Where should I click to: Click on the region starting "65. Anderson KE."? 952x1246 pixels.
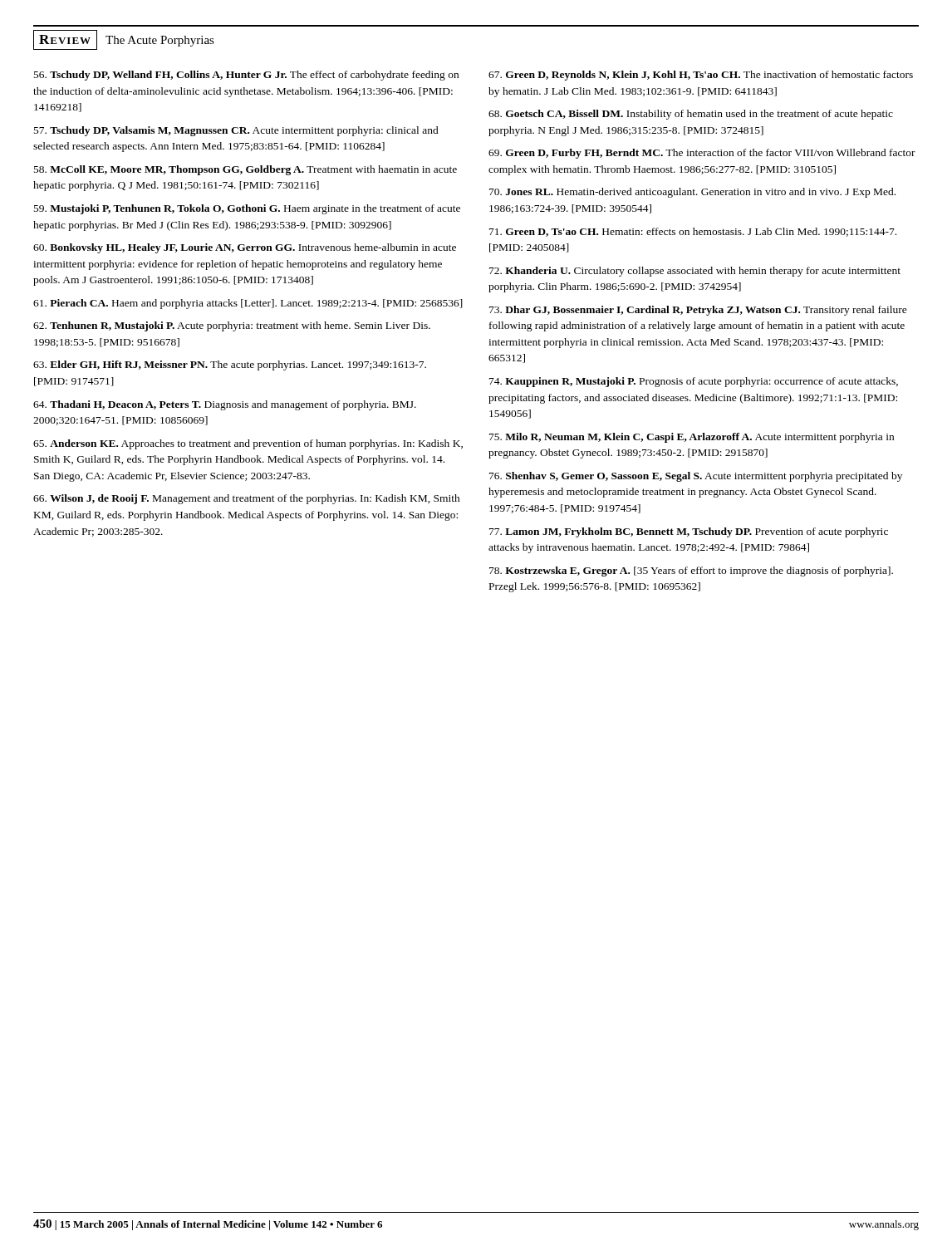coord(248,459)
